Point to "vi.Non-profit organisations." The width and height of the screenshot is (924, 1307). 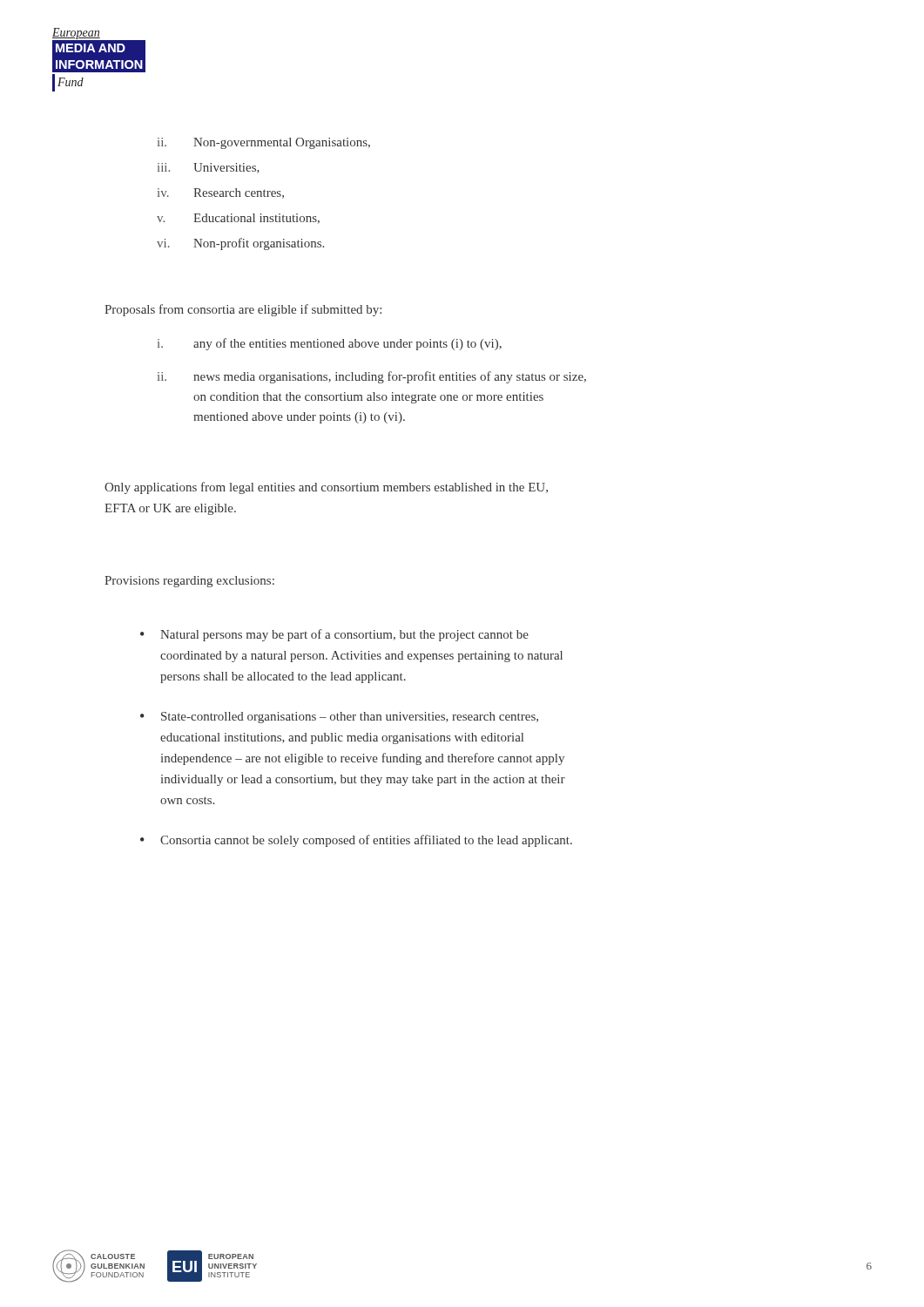(241, 244)
